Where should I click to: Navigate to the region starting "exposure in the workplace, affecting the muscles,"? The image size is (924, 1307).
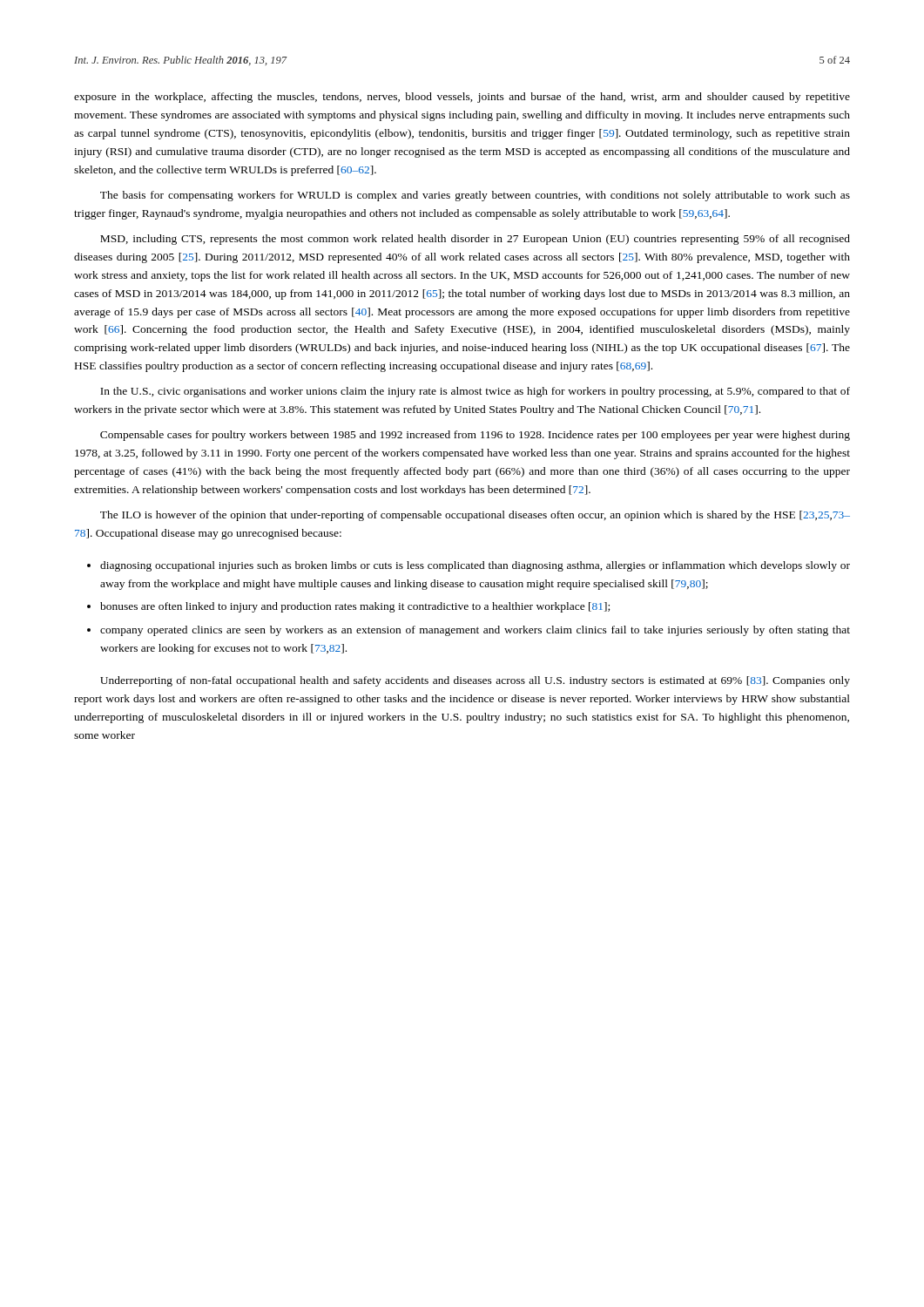(x=462, y=134)
